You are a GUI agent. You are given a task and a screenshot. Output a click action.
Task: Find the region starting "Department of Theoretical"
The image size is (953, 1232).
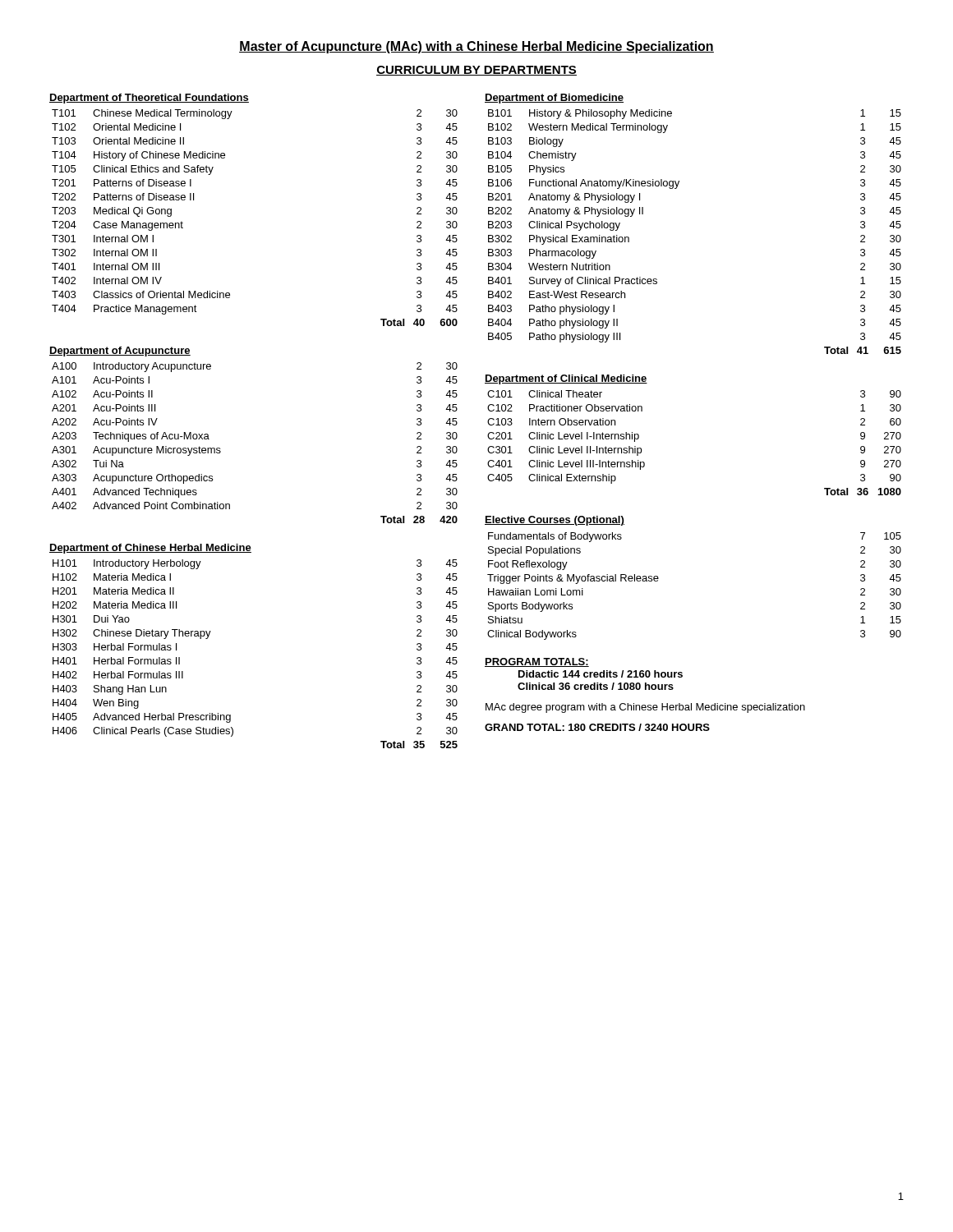pyautogui.click(x=149, y=97)
